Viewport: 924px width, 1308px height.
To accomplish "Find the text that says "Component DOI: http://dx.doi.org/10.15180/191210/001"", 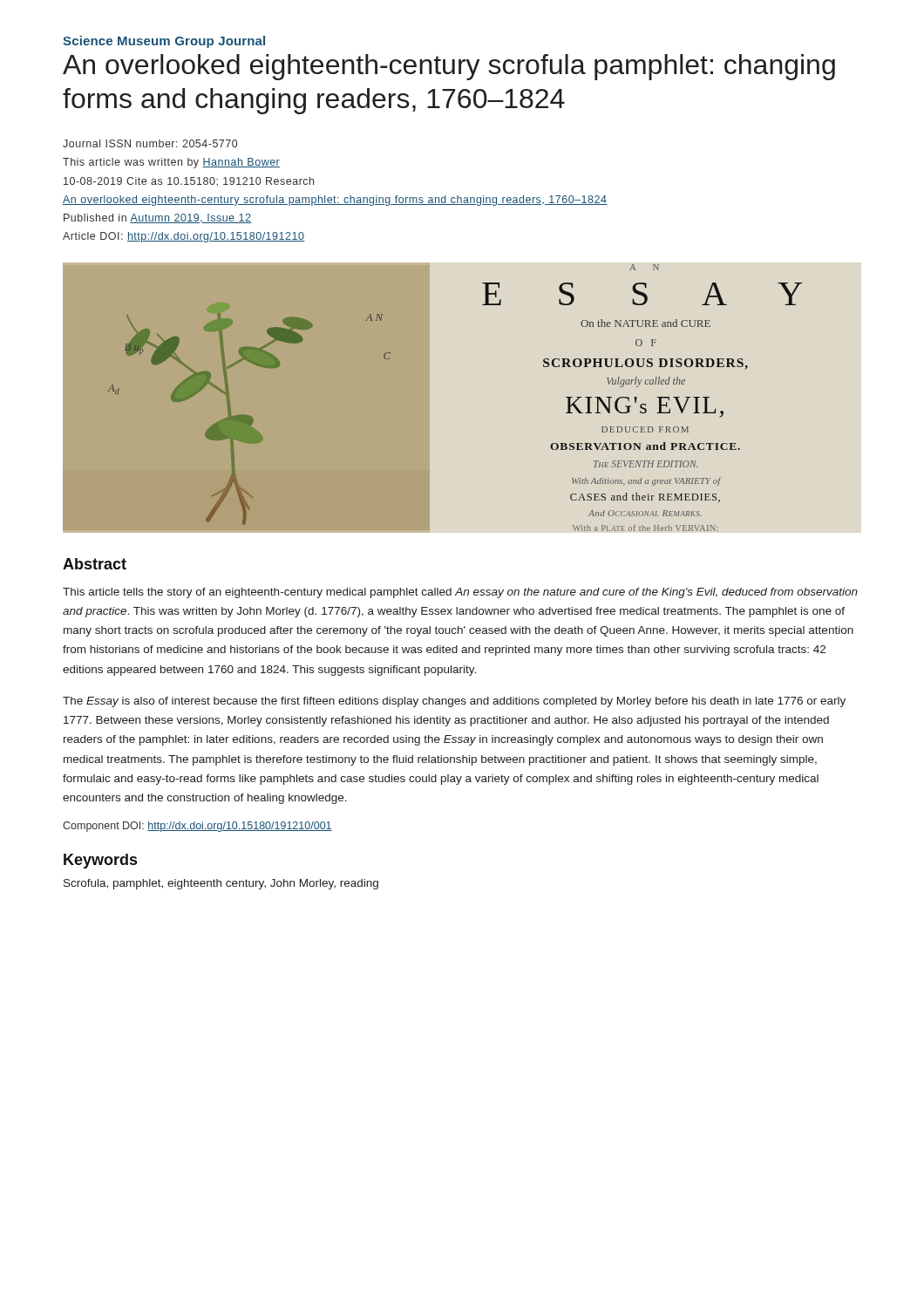I will coord(197,826).
